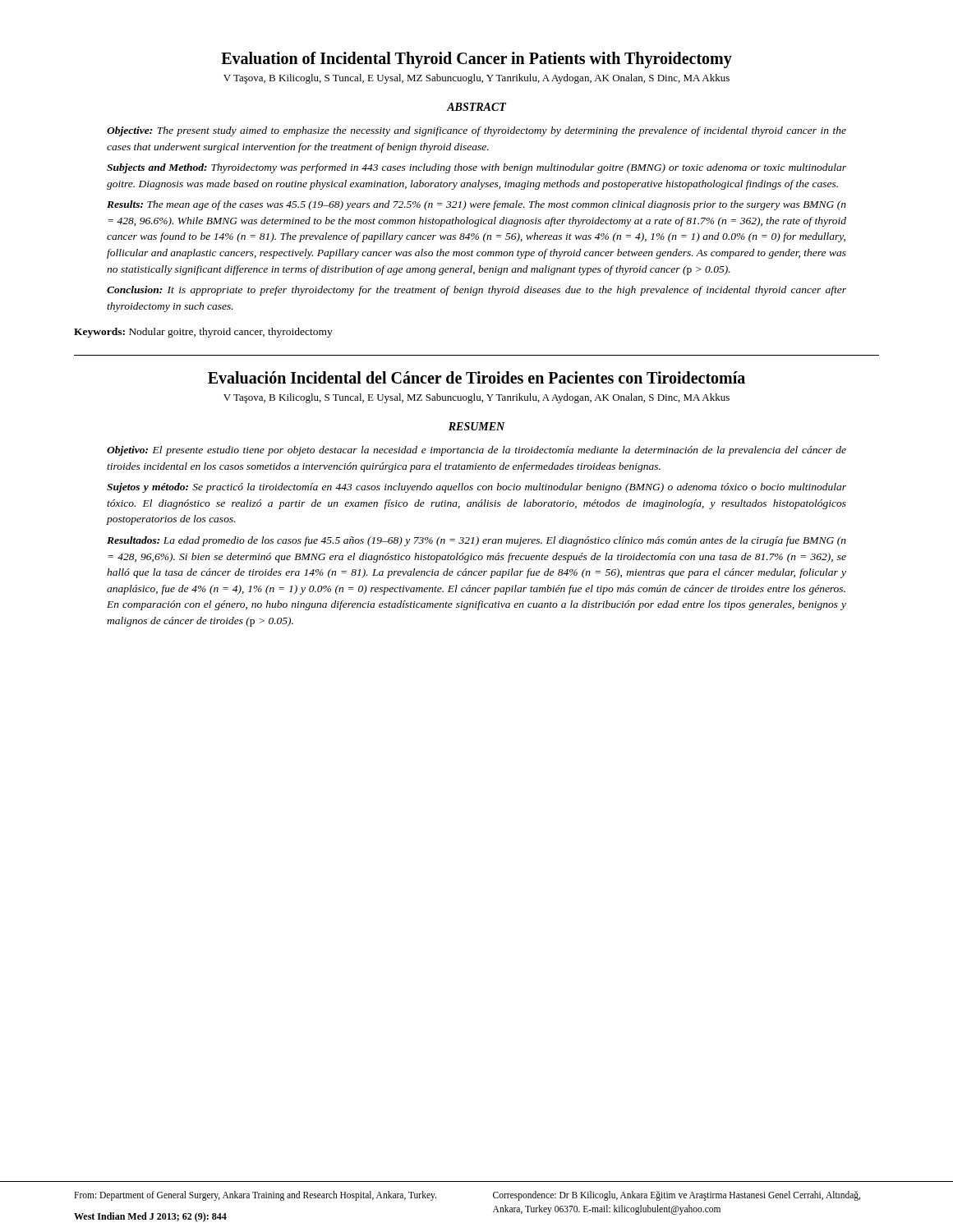Point to the block starting "Keywords: Nodular goitre,"
The image size is (953, 1232).
pyautogui.click(x=203, y=332)
